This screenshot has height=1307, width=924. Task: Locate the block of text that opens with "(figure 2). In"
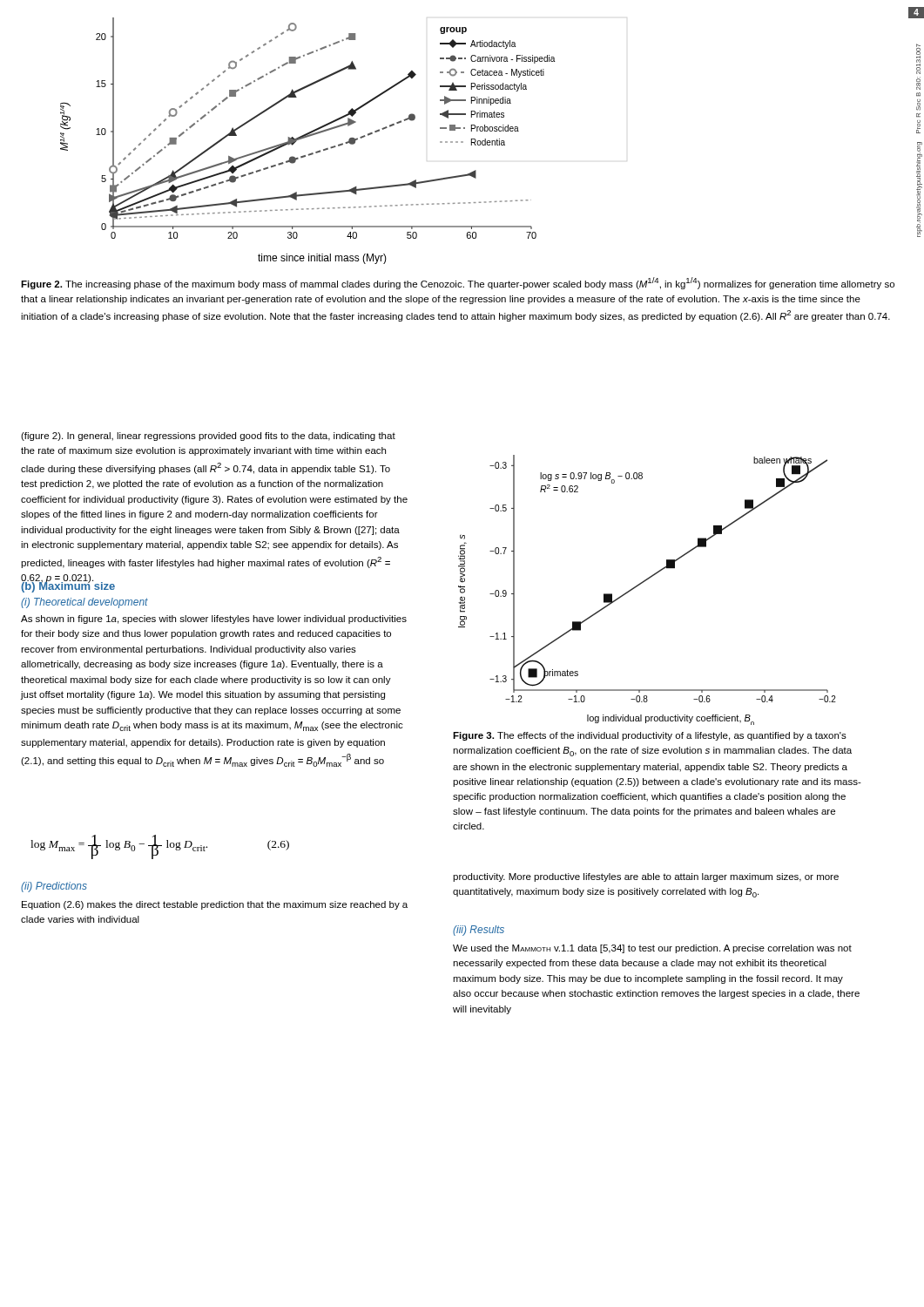tap(214, 507)
